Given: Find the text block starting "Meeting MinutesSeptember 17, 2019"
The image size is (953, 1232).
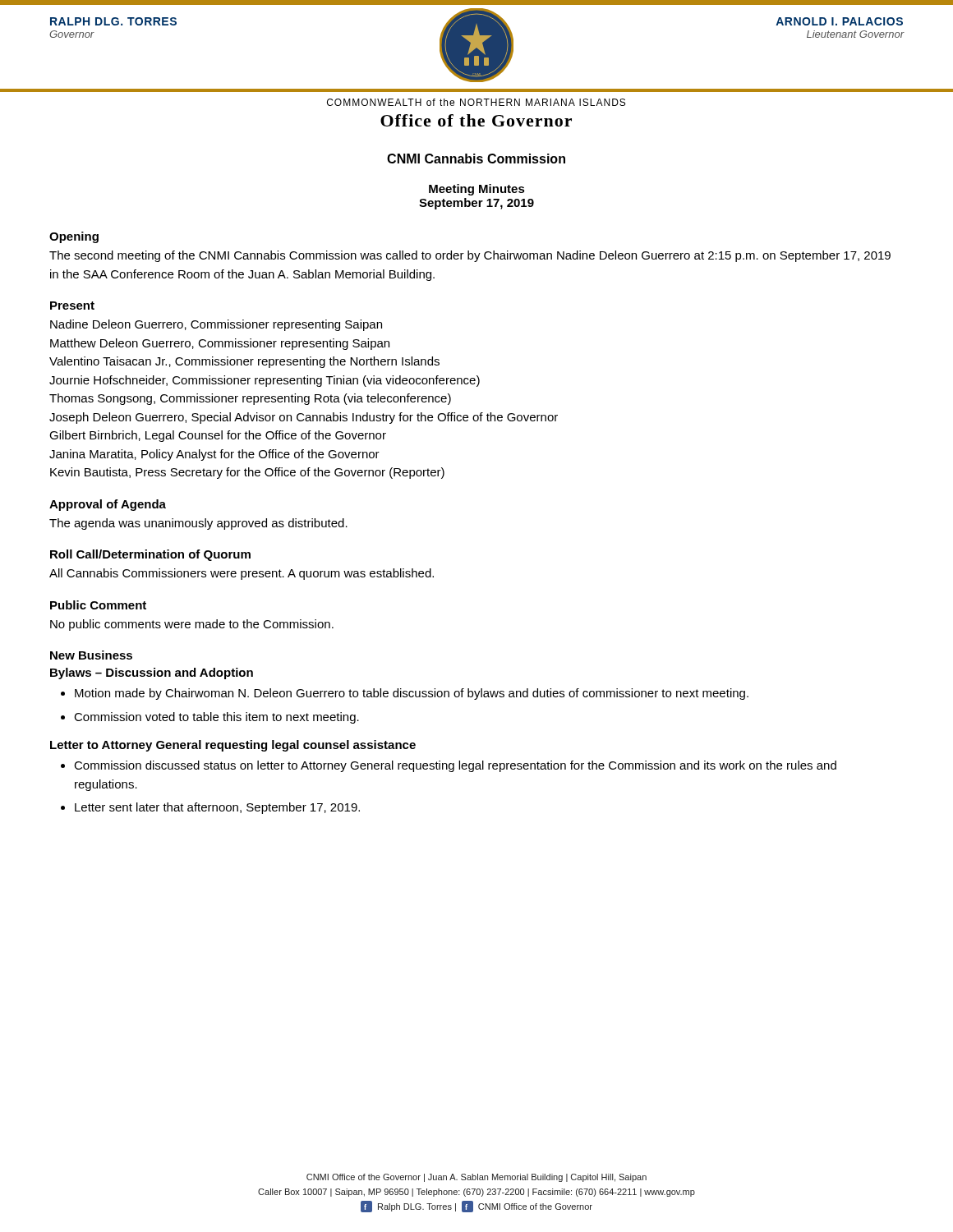Looking at the screenshot, I should [x=476, y=195].
